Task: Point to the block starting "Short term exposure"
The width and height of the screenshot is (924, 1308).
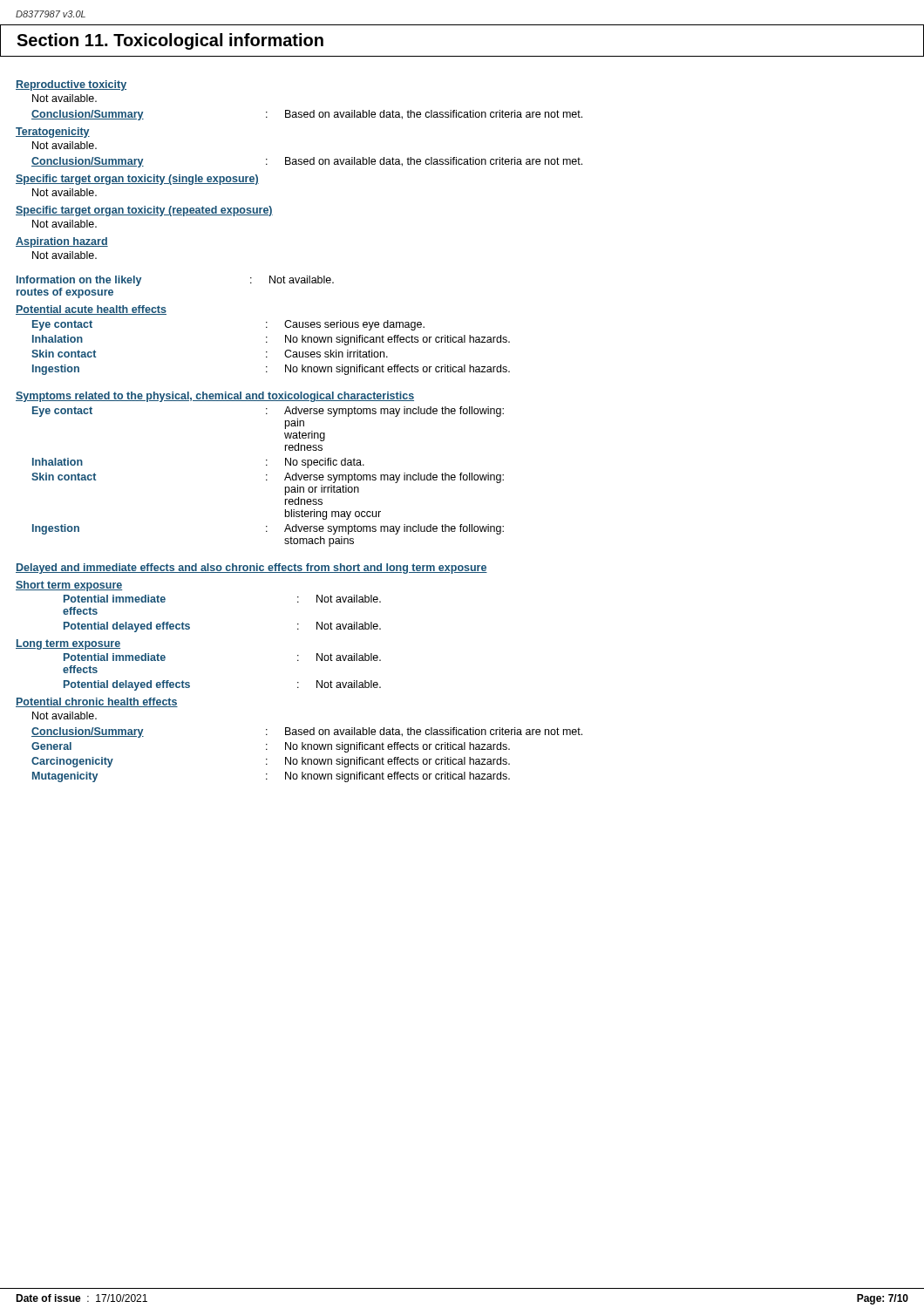Action: (x=69, y=586)
